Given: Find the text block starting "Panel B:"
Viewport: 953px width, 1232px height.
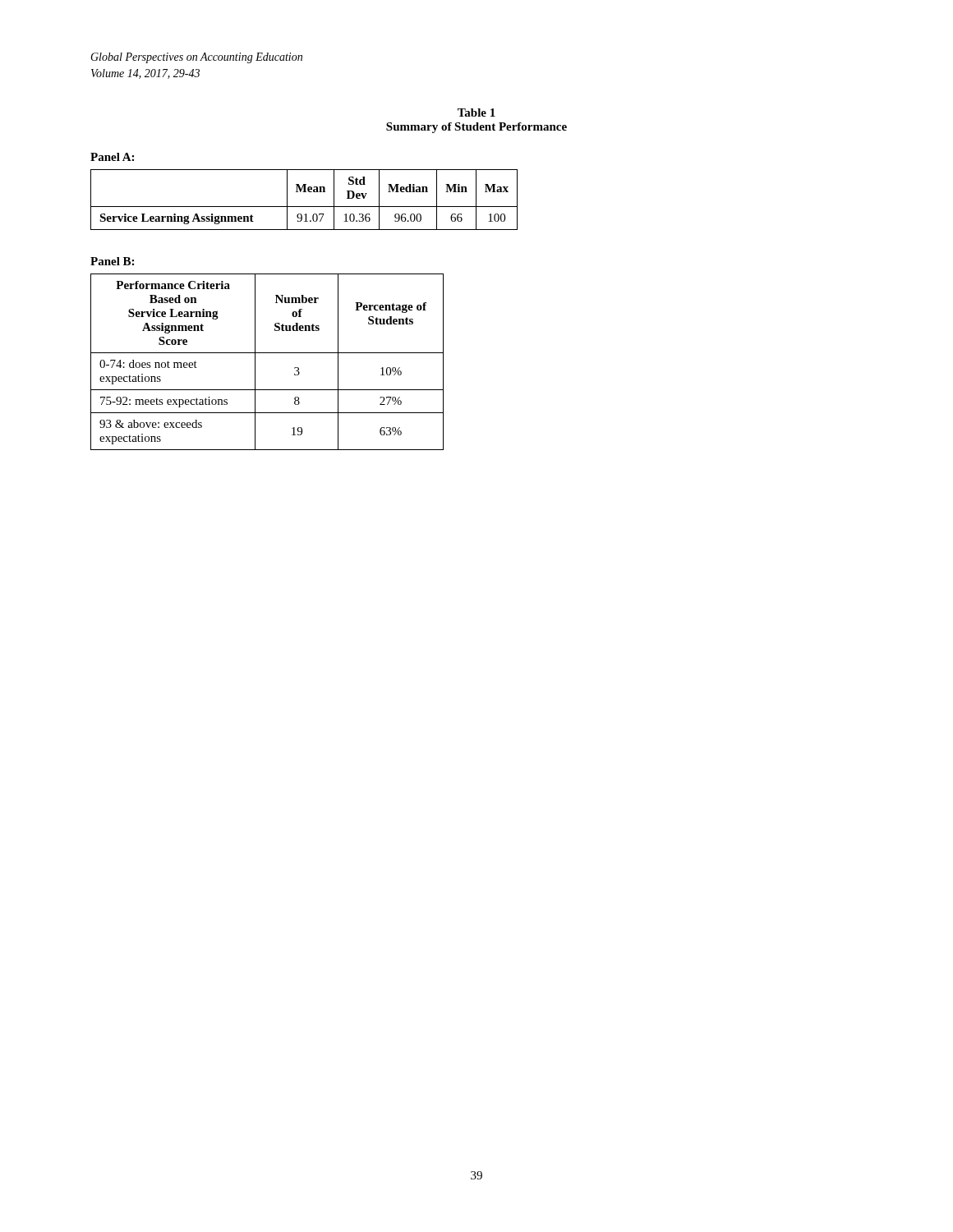Looking at the screenshot, I should [x=113, y=261].
